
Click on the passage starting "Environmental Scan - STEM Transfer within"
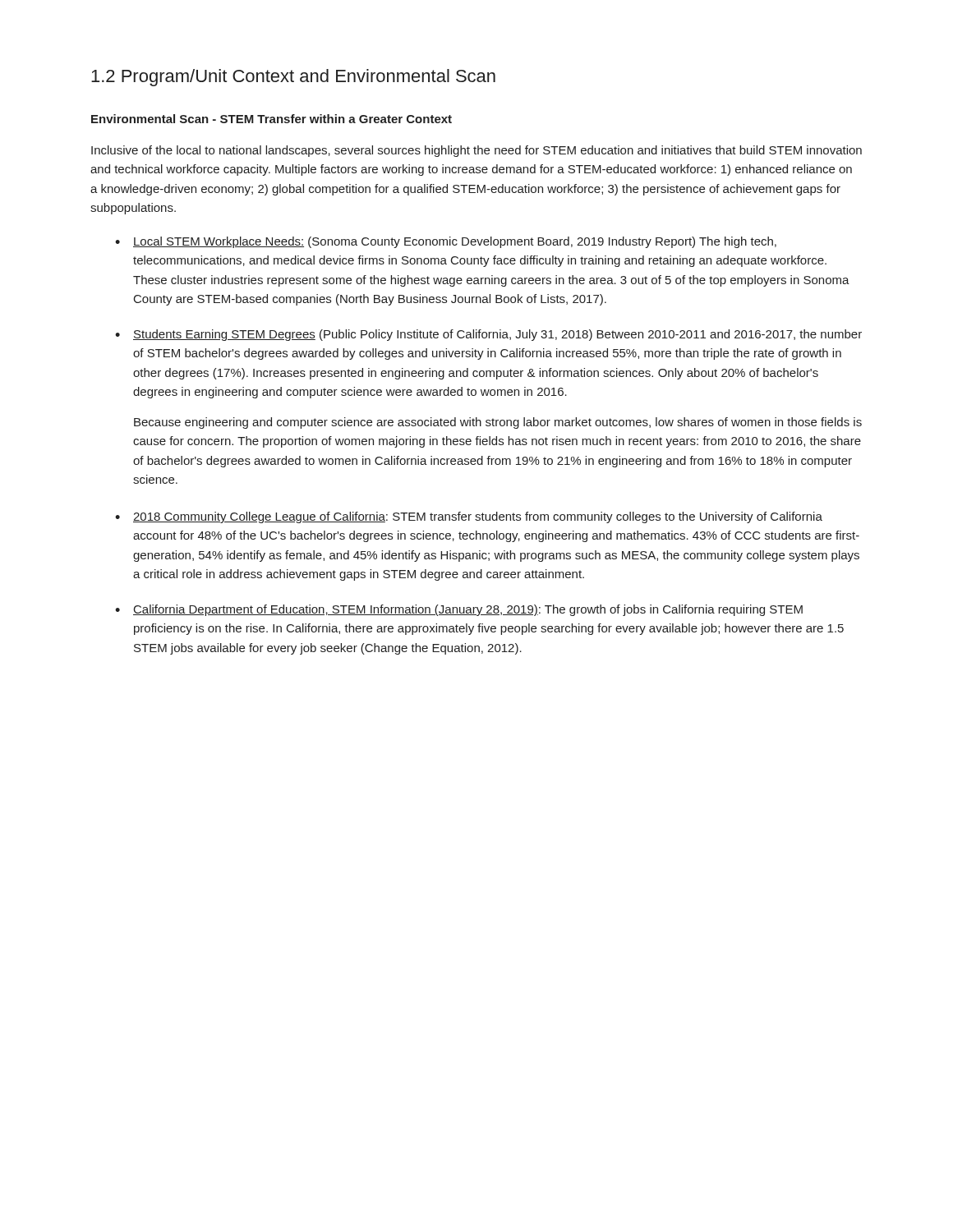tap(272, 119)
